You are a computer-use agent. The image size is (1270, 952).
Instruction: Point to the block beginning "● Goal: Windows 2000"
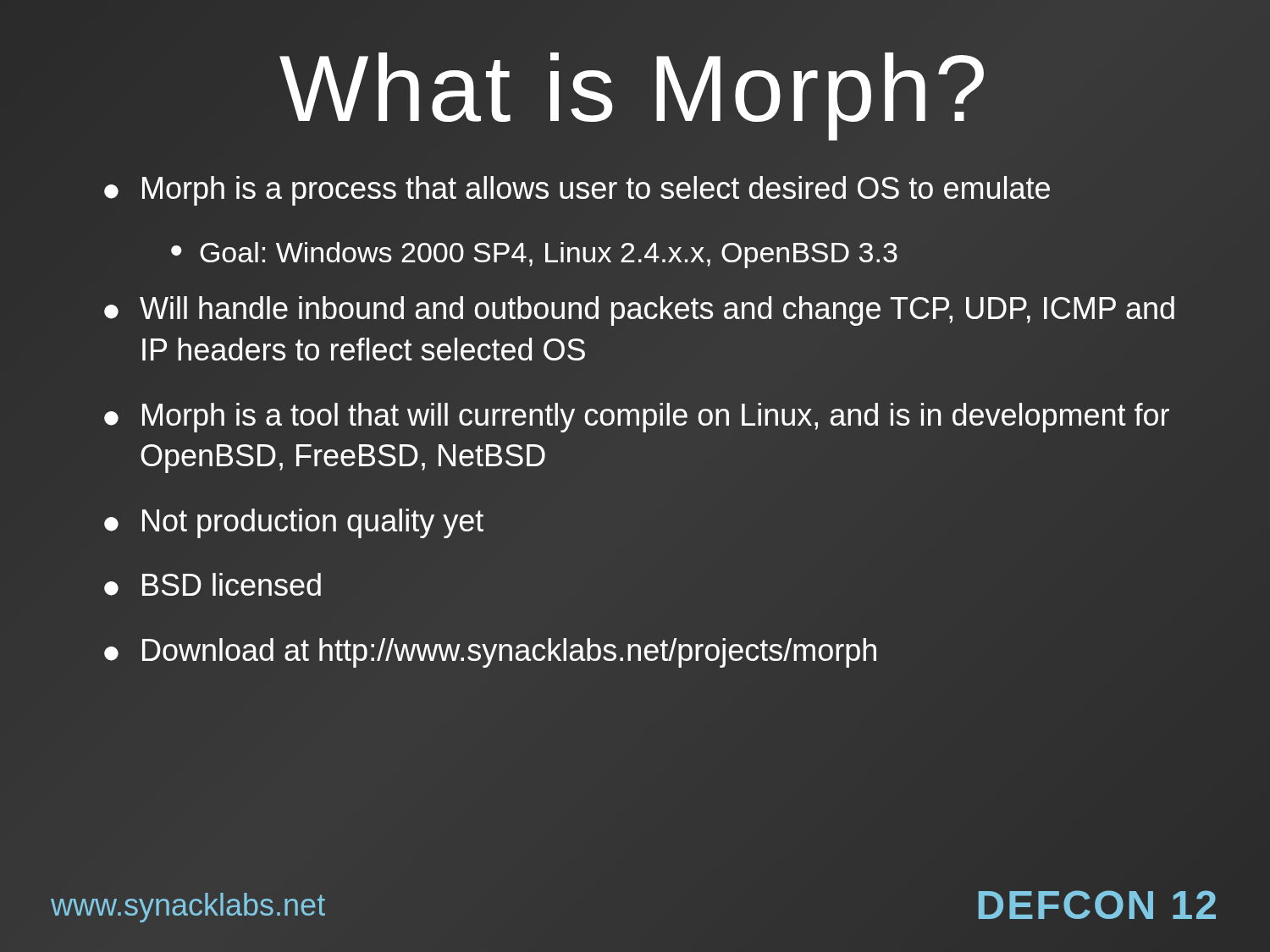(534, 253)
